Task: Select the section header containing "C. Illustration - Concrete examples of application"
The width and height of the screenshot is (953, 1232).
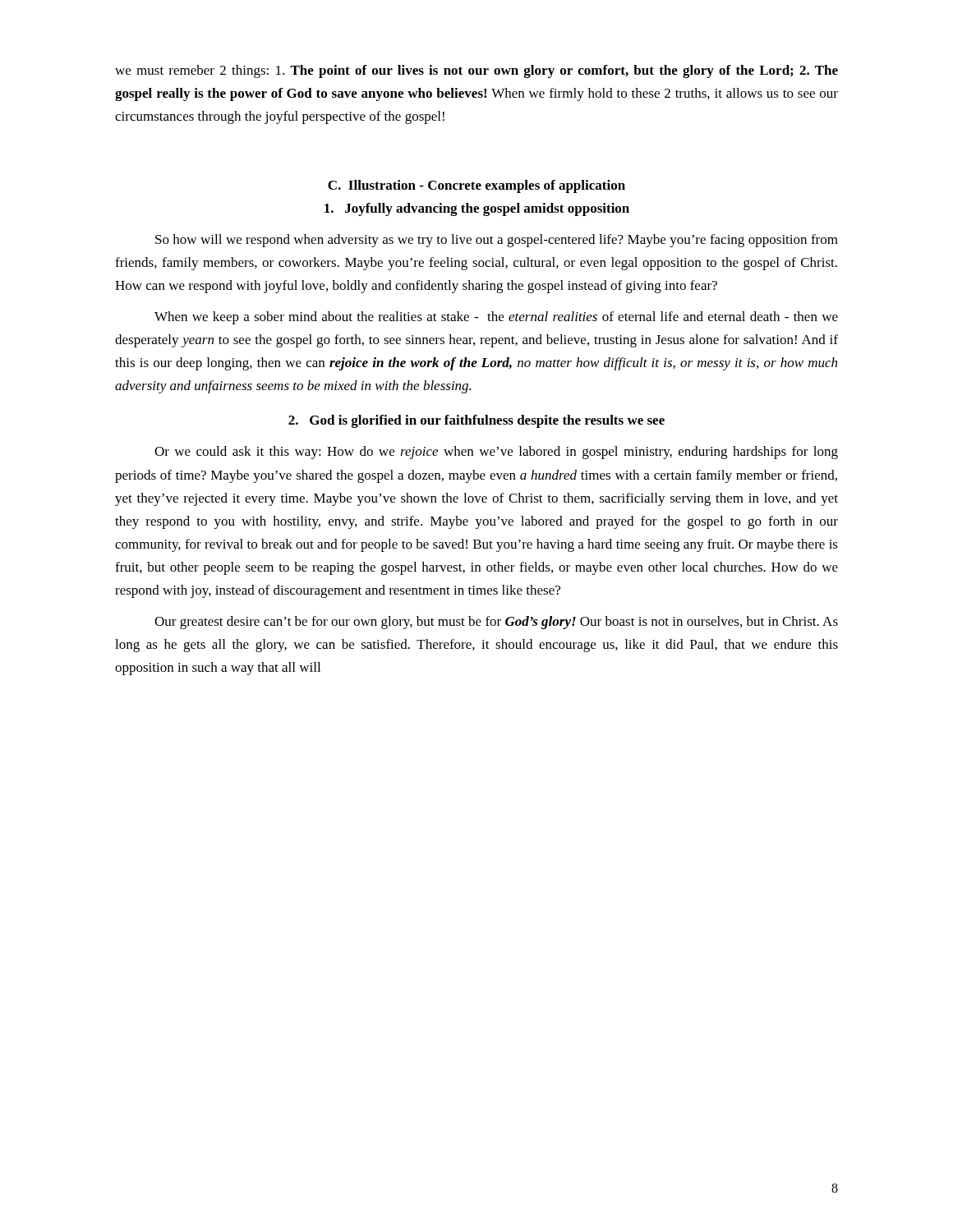Action: (x=476, y=185)
